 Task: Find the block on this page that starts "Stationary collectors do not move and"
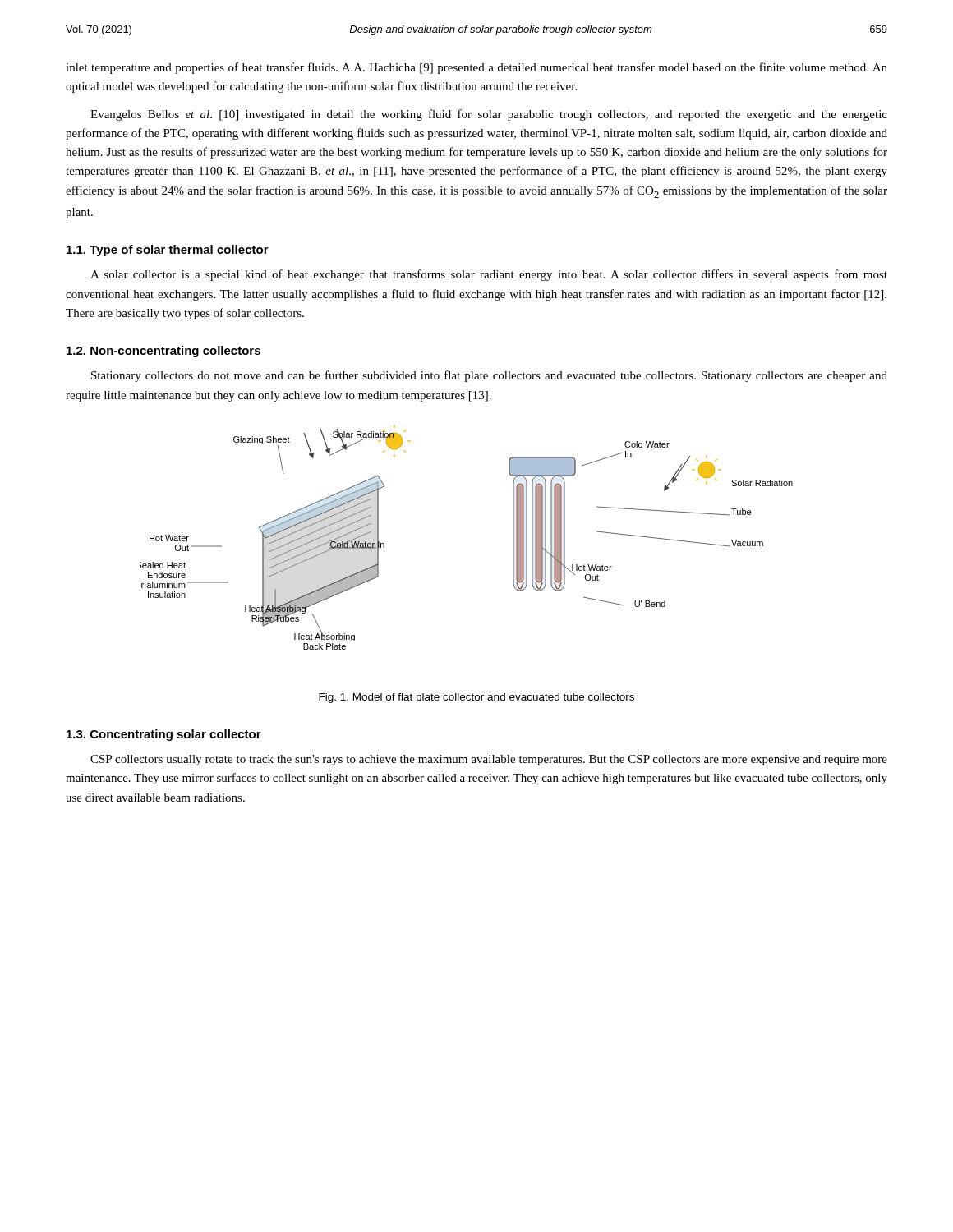coord(476,386)
